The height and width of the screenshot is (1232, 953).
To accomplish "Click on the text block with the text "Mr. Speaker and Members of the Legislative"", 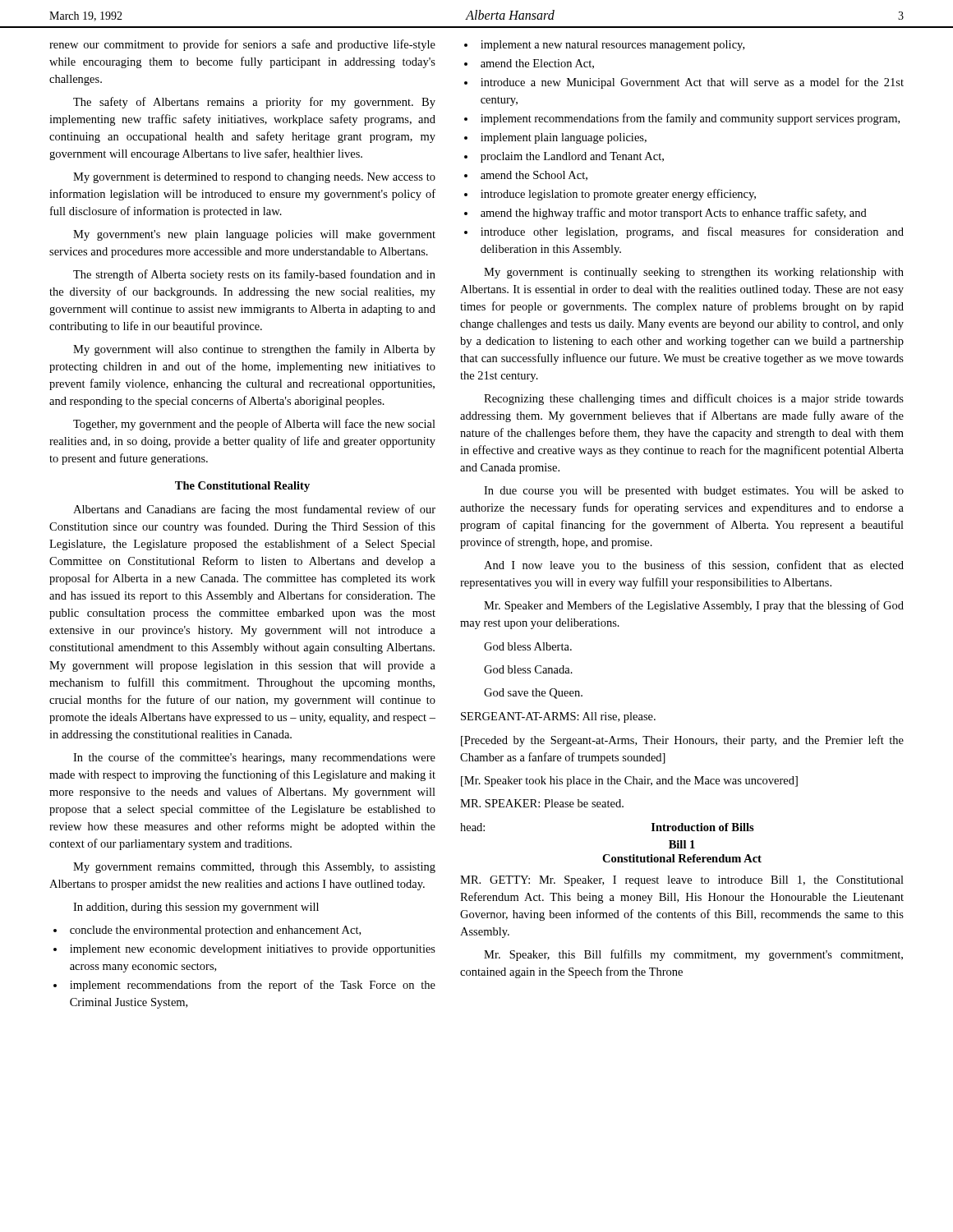I will tap(682, 615).
